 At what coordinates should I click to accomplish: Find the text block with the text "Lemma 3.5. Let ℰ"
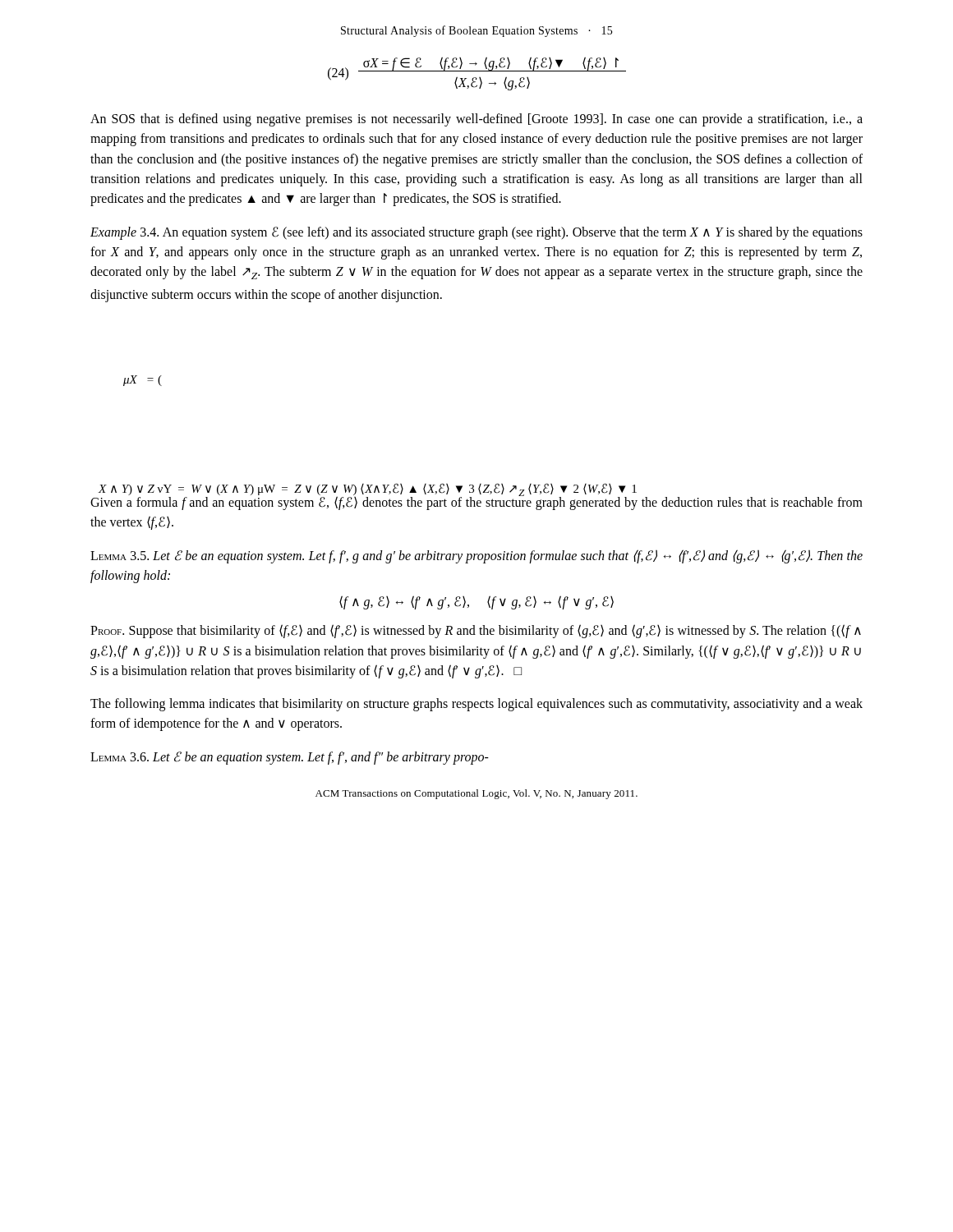coord(476,565)
